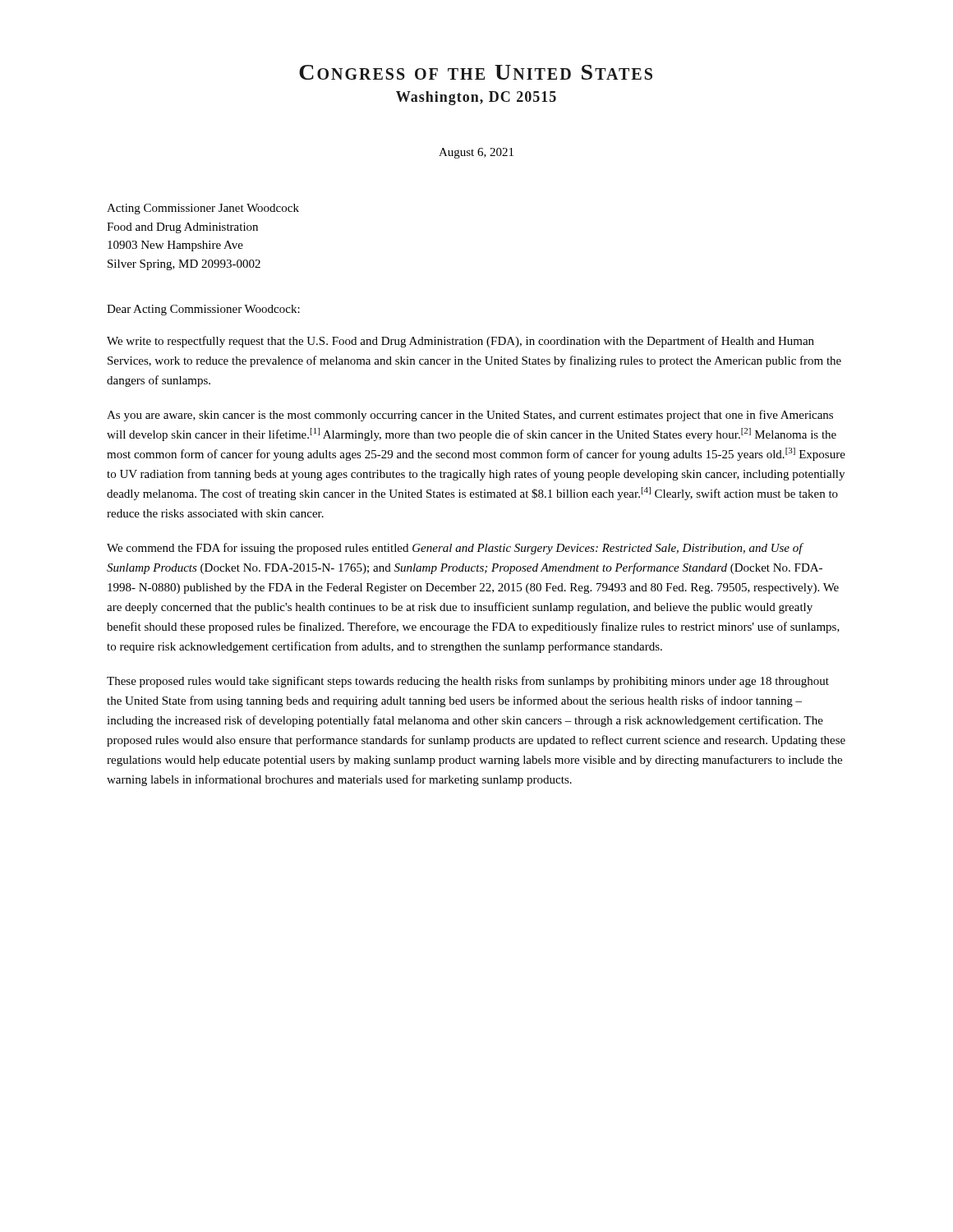Select the region starting "These proposed rules"

tap(476, 730)
